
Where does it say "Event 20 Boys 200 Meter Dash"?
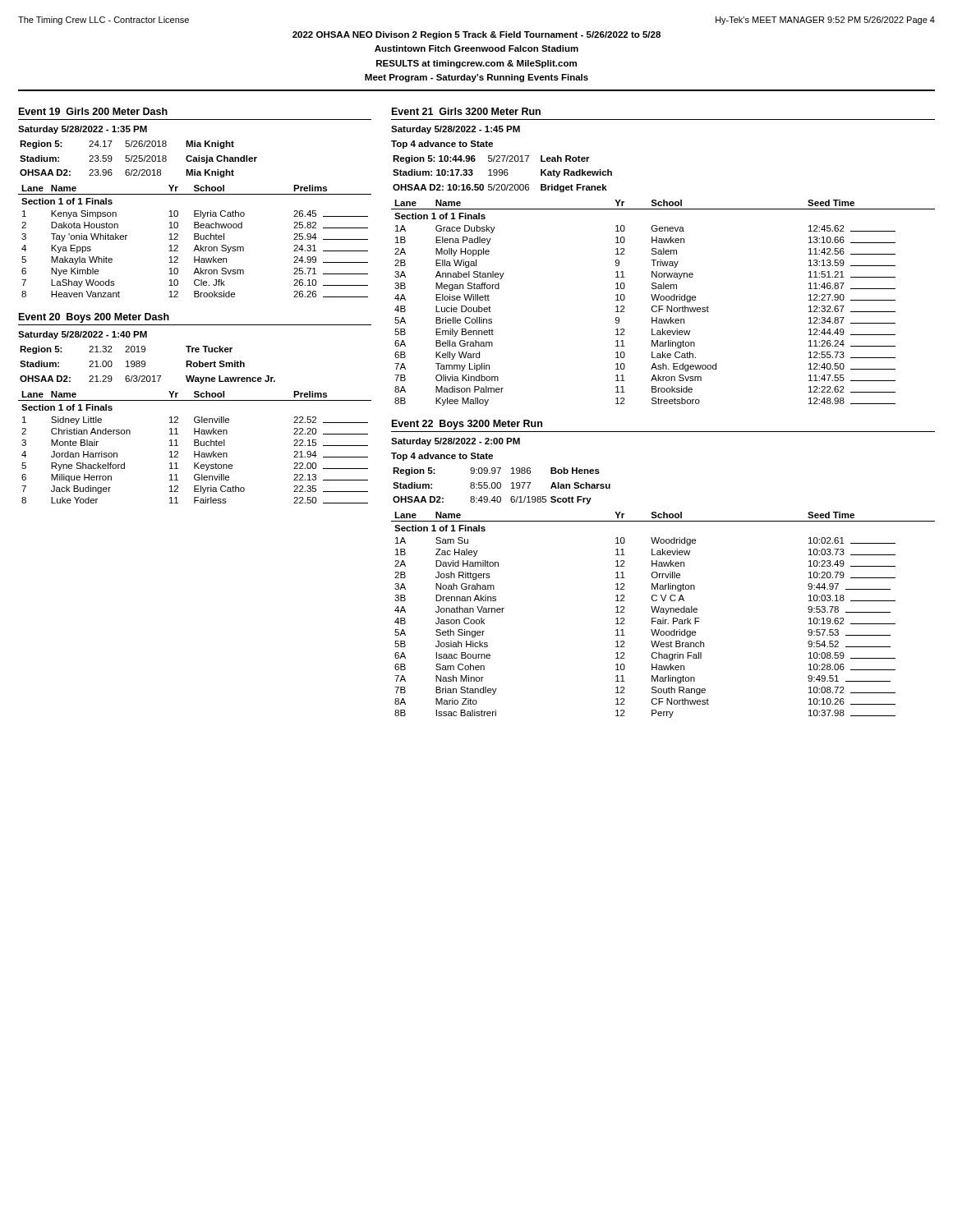tap(94, 317)
